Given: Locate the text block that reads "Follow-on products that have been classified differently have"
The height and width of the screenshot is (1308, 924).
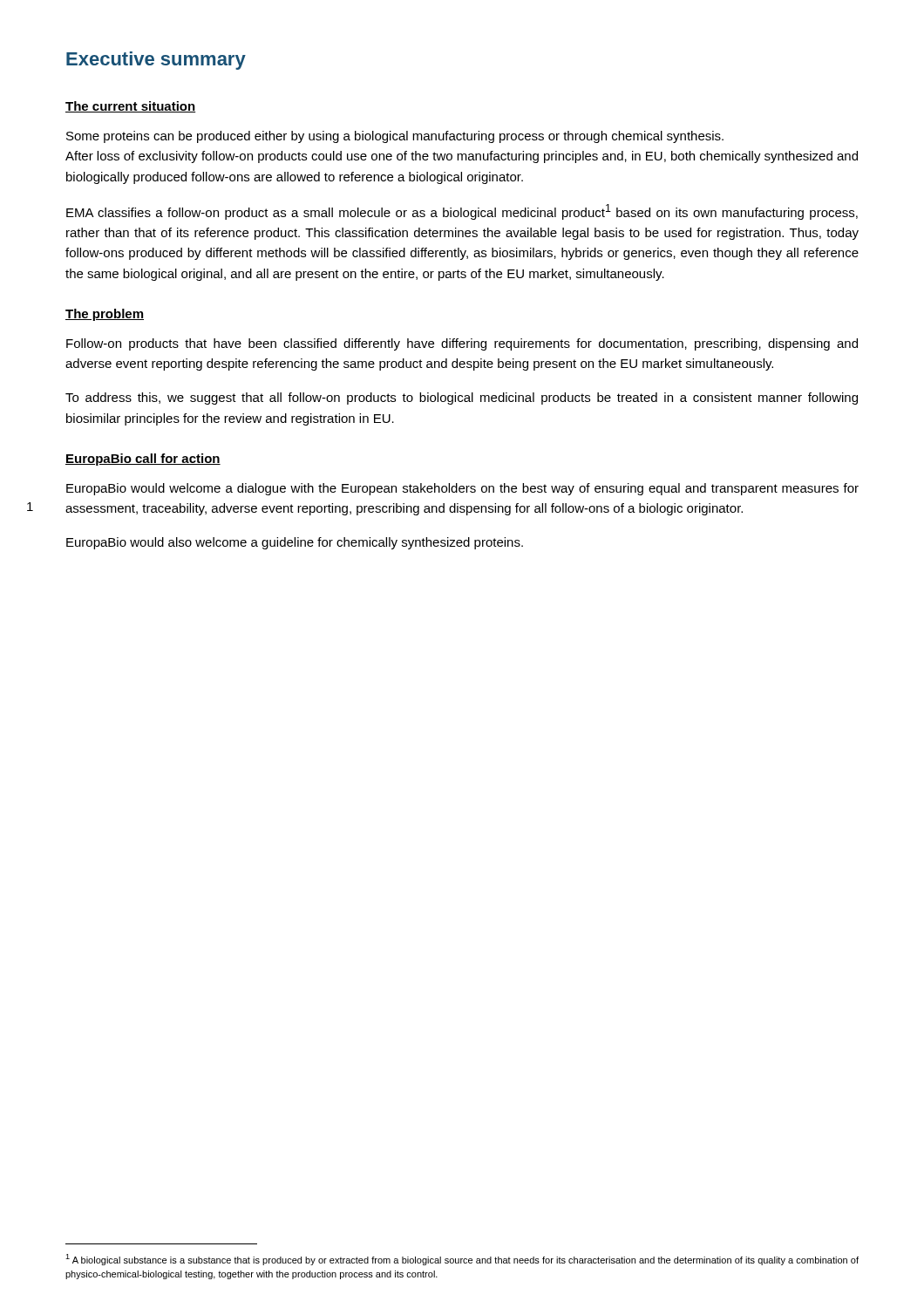Looking at the screenshot, I should 462,353.
